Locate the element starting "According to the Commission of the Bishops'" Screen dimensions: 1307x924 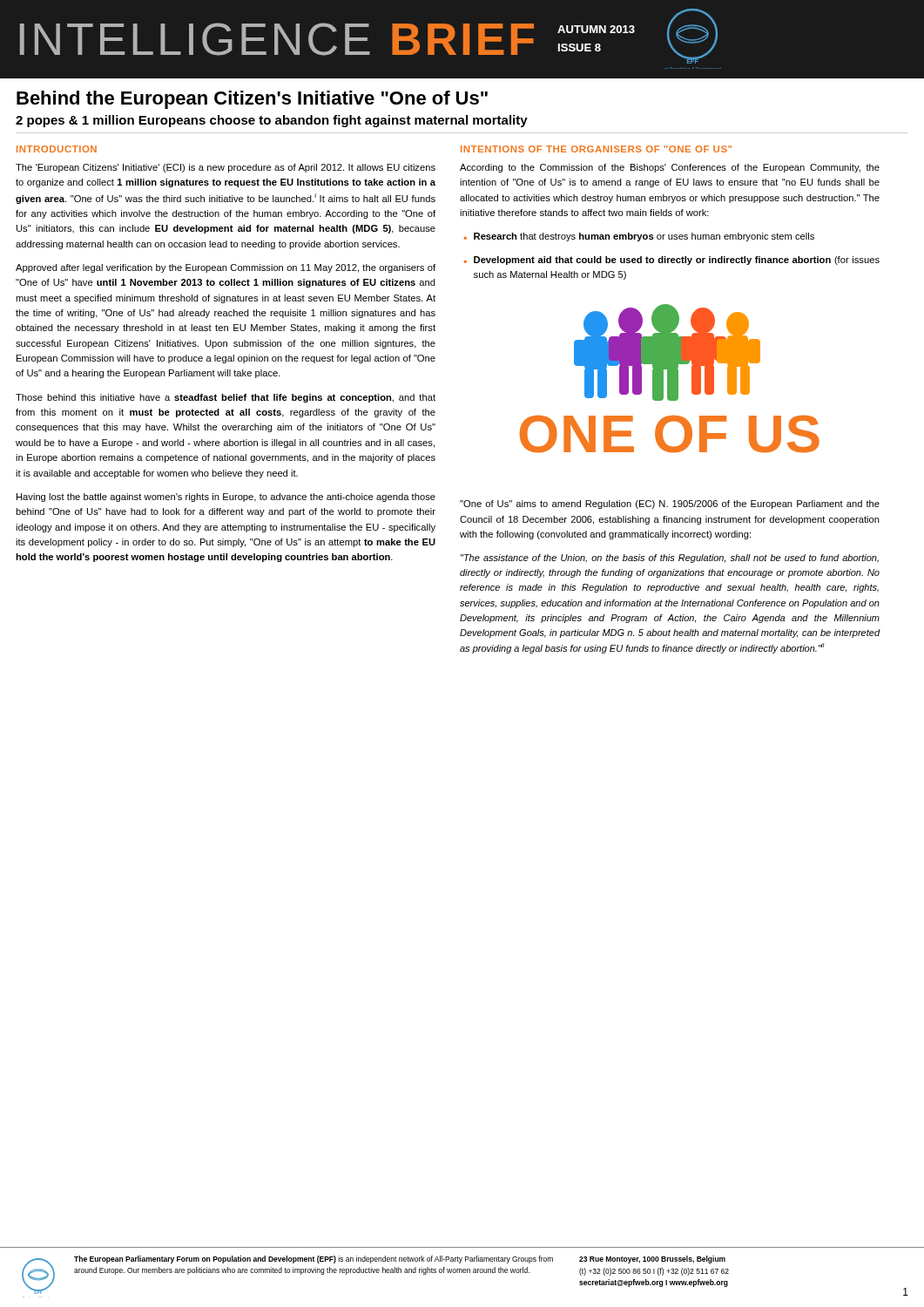670,190
